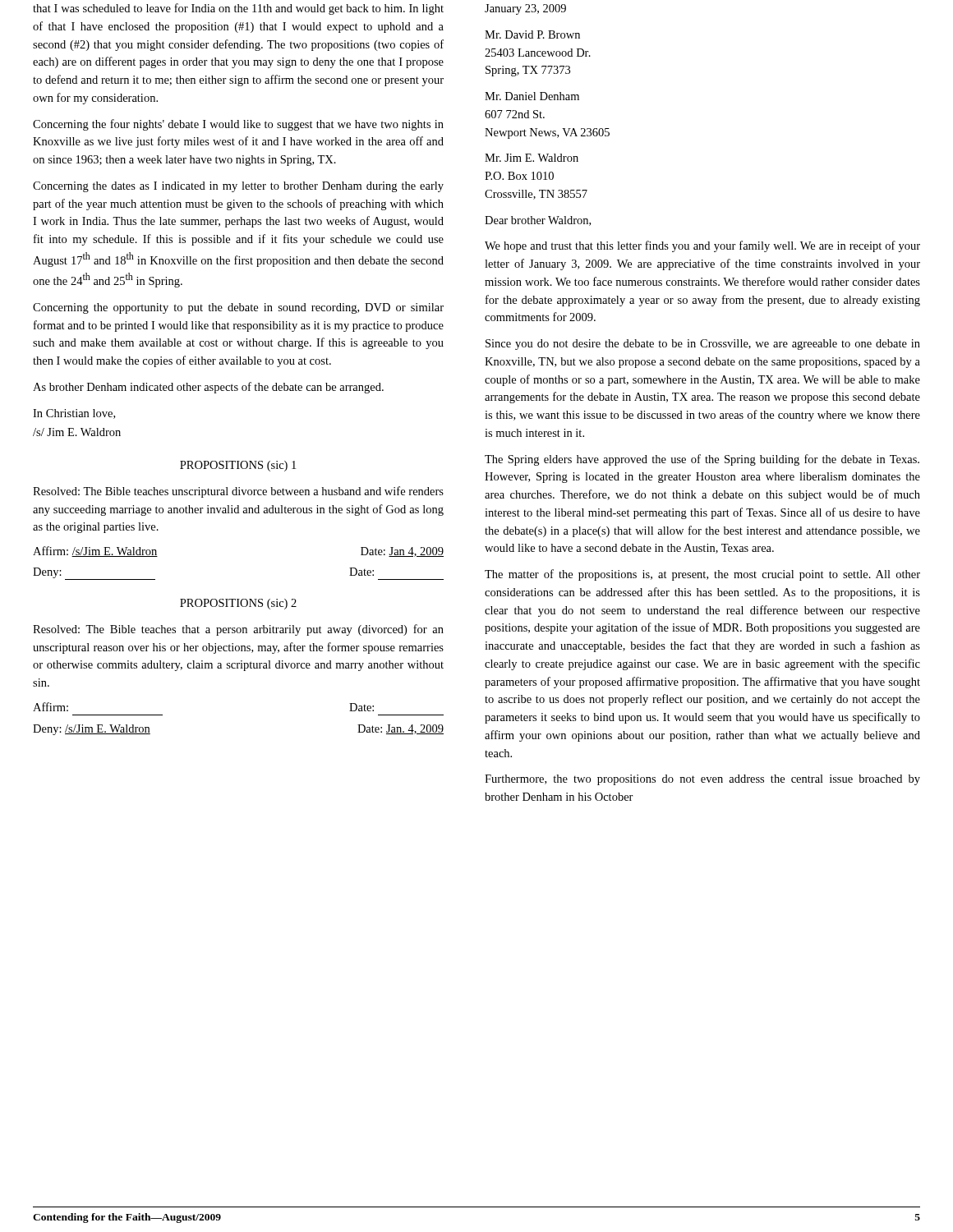Click the passage that begins "Concerning the dates as"
Image resolution: width=953 pixels, height=1232 pixels.
click(x=238, y=234)
